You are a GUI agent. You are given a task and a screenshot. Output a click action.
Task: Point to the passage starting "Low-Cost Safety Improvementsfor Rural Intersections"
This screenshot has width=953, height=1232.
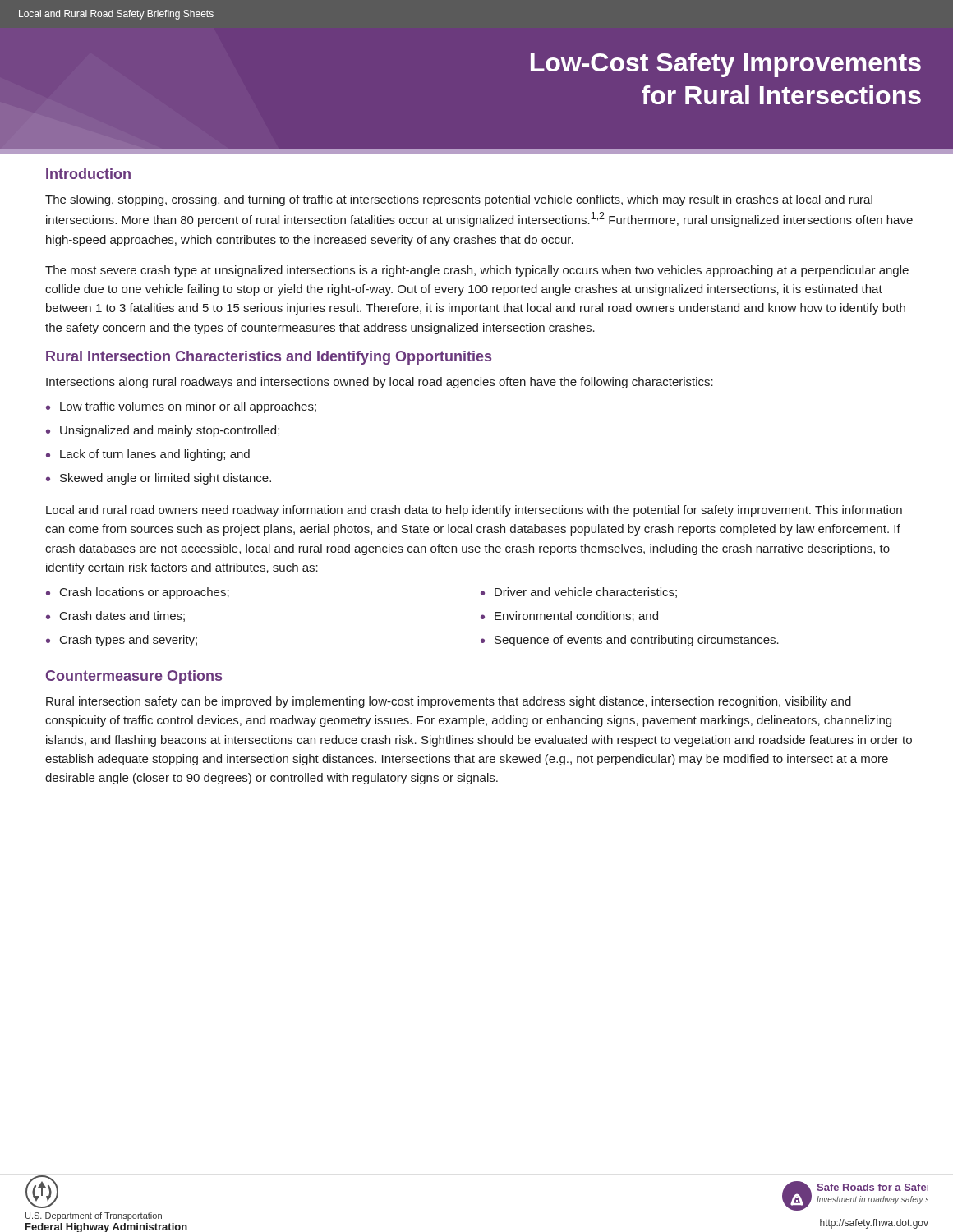click(725, 79)
